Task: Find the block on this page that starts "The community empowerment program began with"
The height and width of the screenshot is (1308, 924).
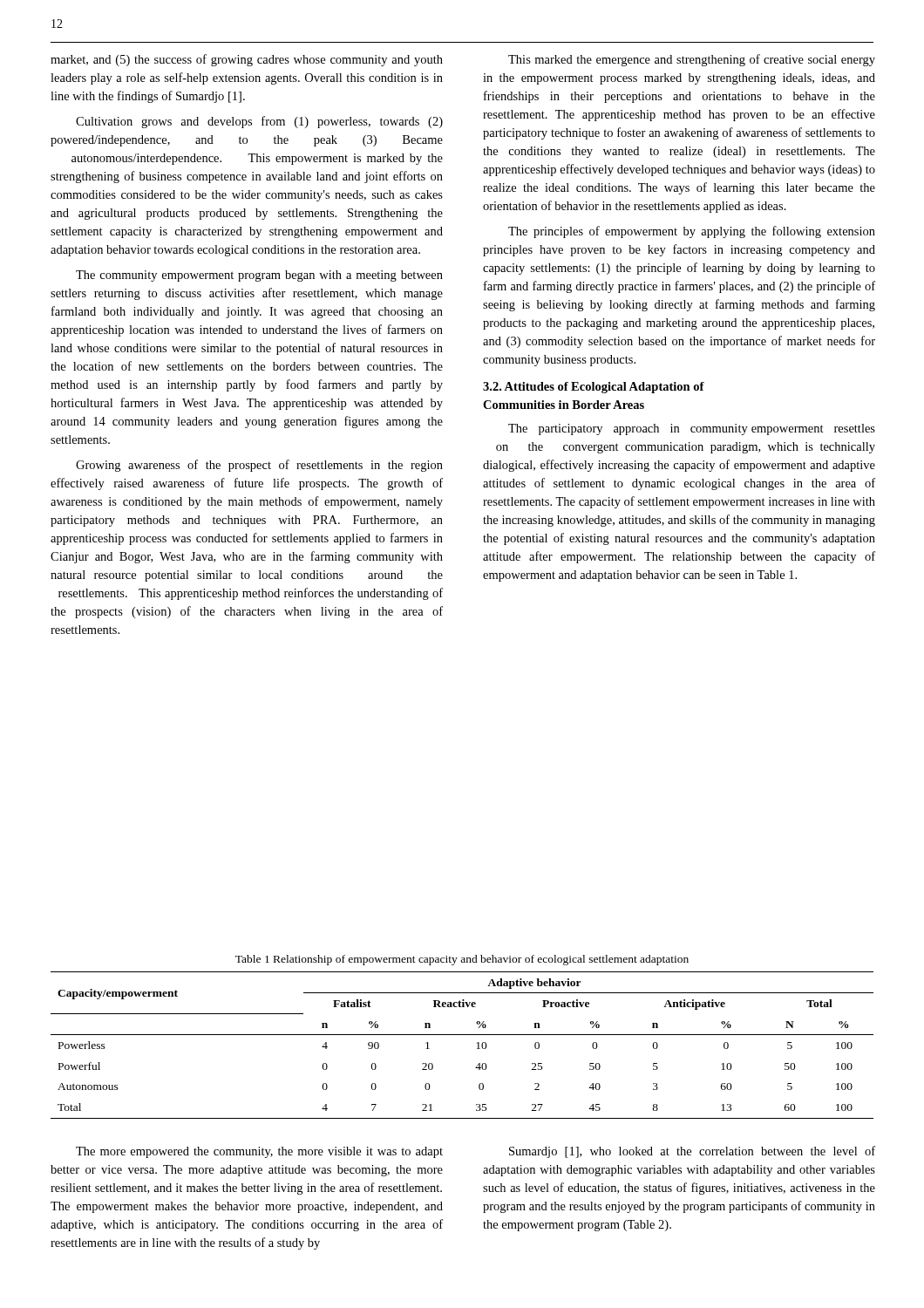Action: pyautogui.click(x=247, y=357)
